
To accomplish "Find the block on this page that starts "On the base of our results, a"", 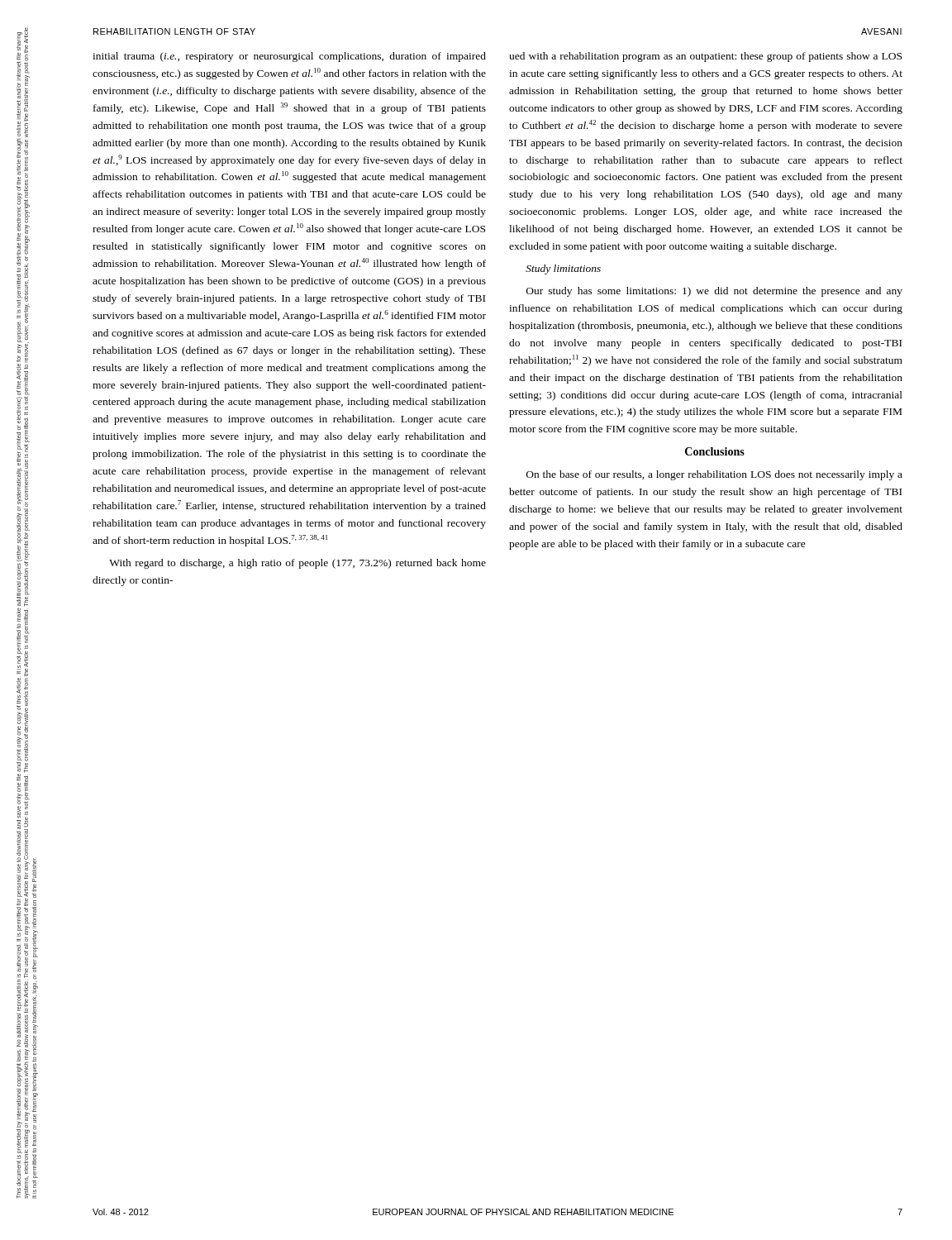I will pyautogui.click(x=706, y=509).
